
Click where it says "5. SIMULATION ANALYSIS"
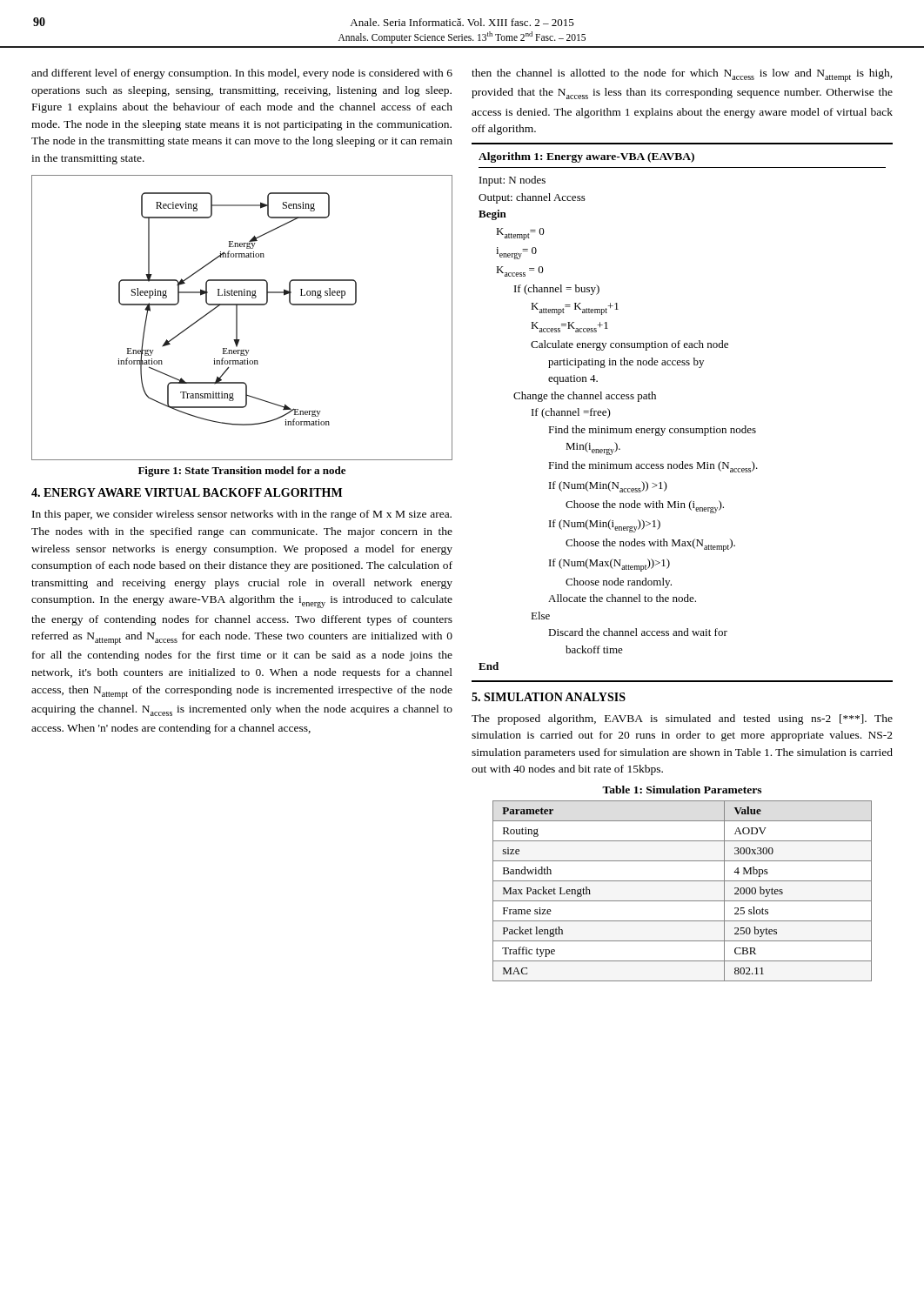click(549, 697)
